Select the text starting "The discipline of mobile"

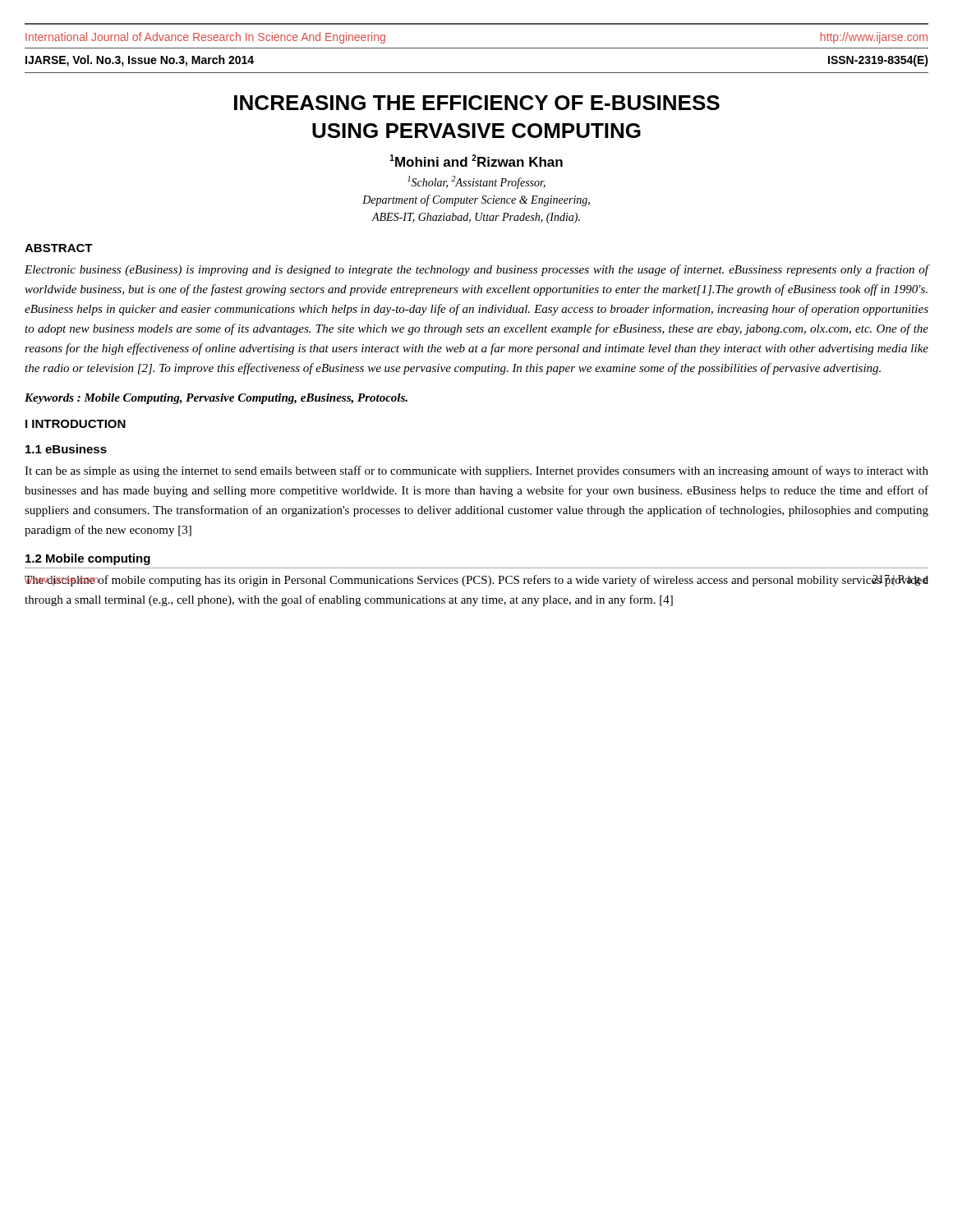click(x=476, y=590)
